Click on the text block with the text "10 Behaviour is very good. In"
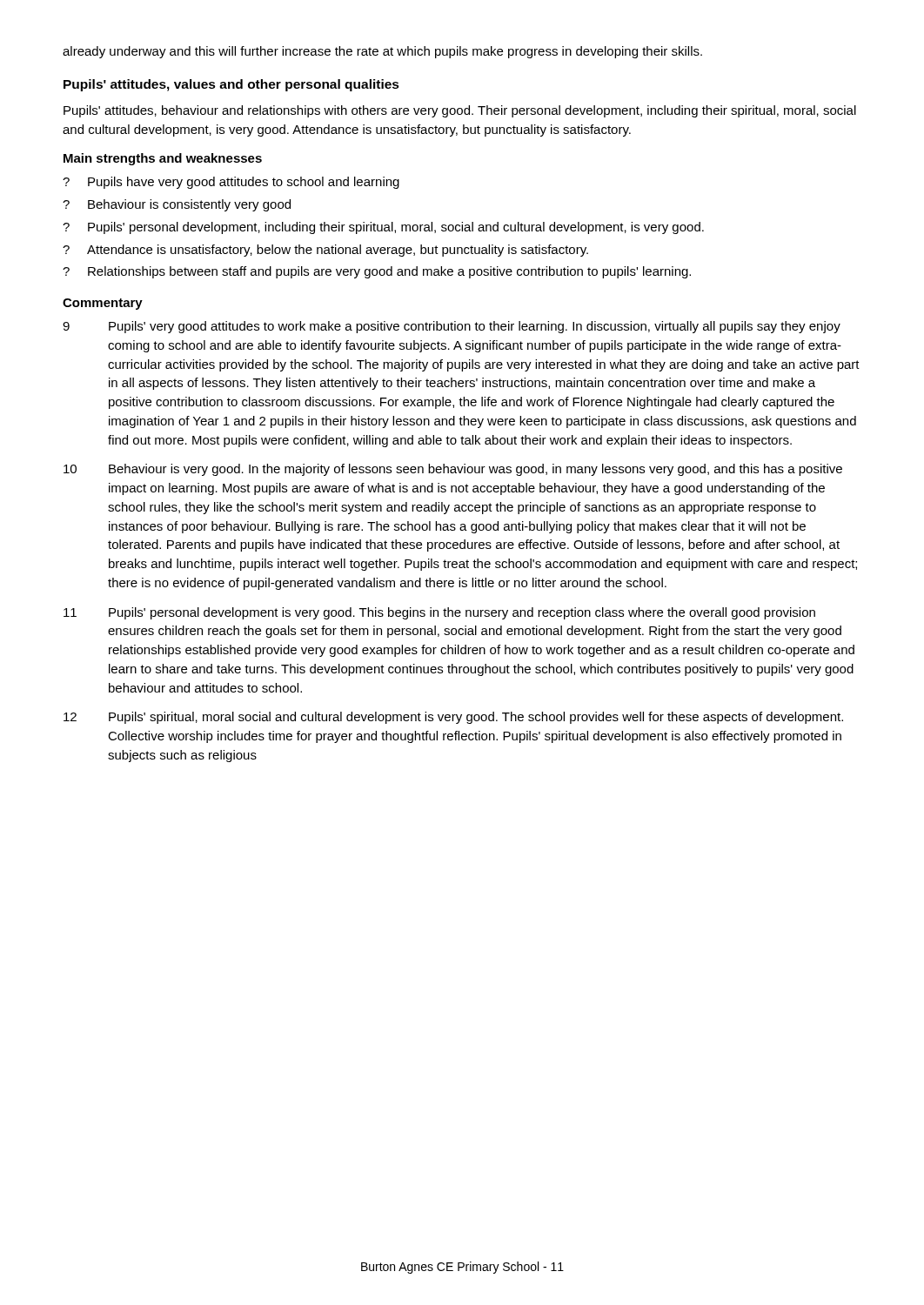The image size is (924, 1305). (x=462, y=526)
